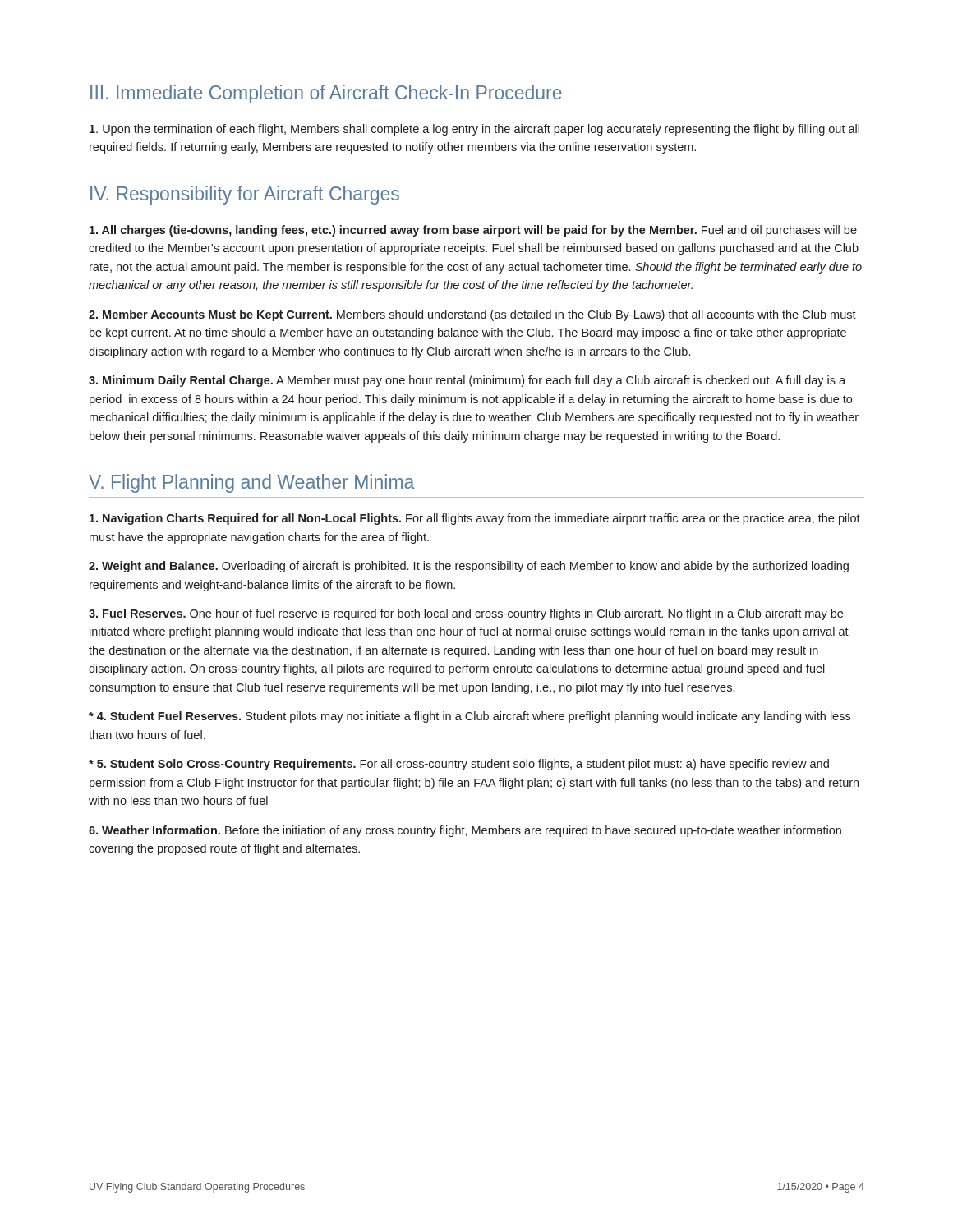
Task: Find the block on this page that starts "Navigation Charts Required for all Non-Local"
Action: click(x=474, y=528)
